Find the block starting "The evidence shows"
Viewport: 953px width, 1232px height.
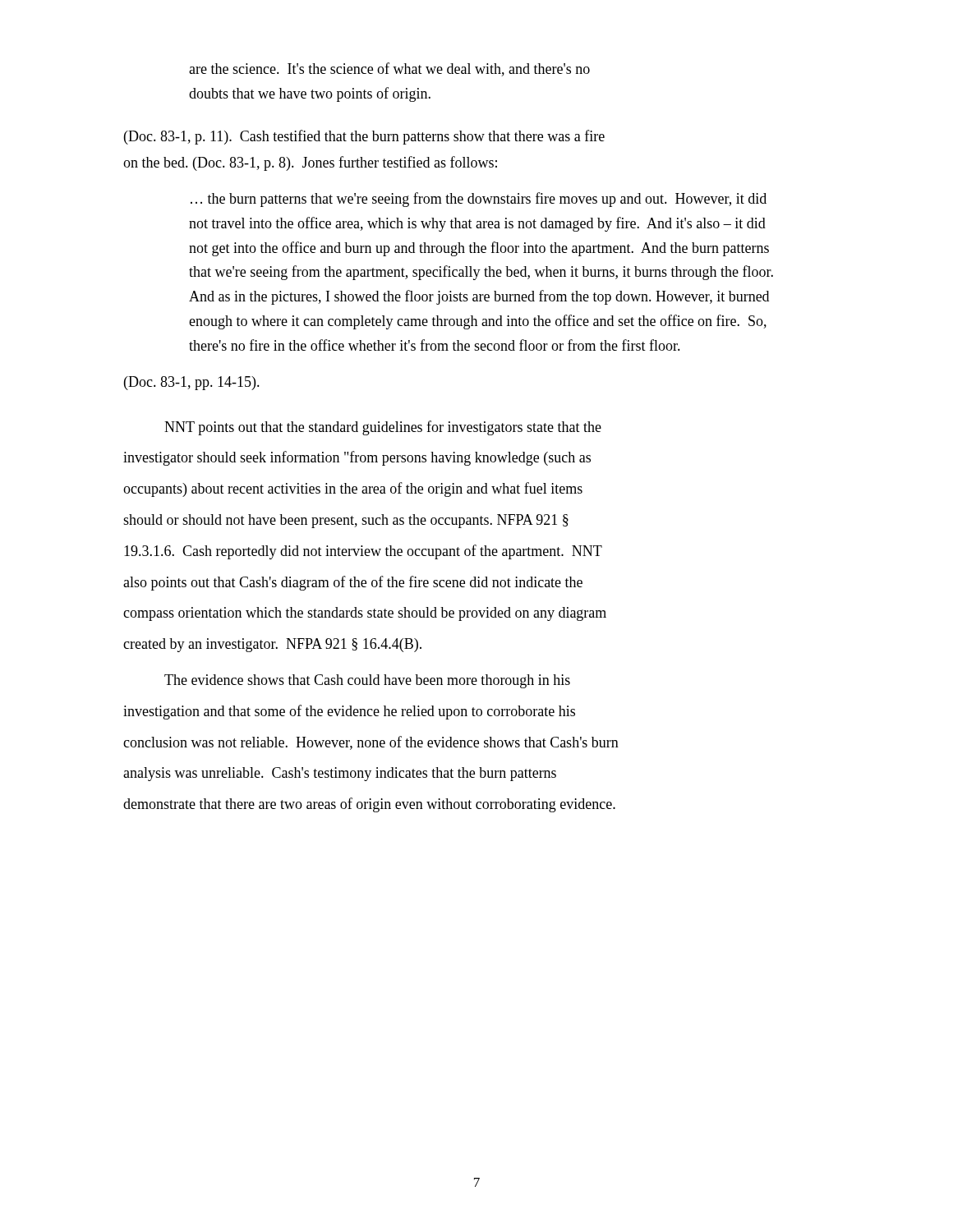tap(367, 680)
